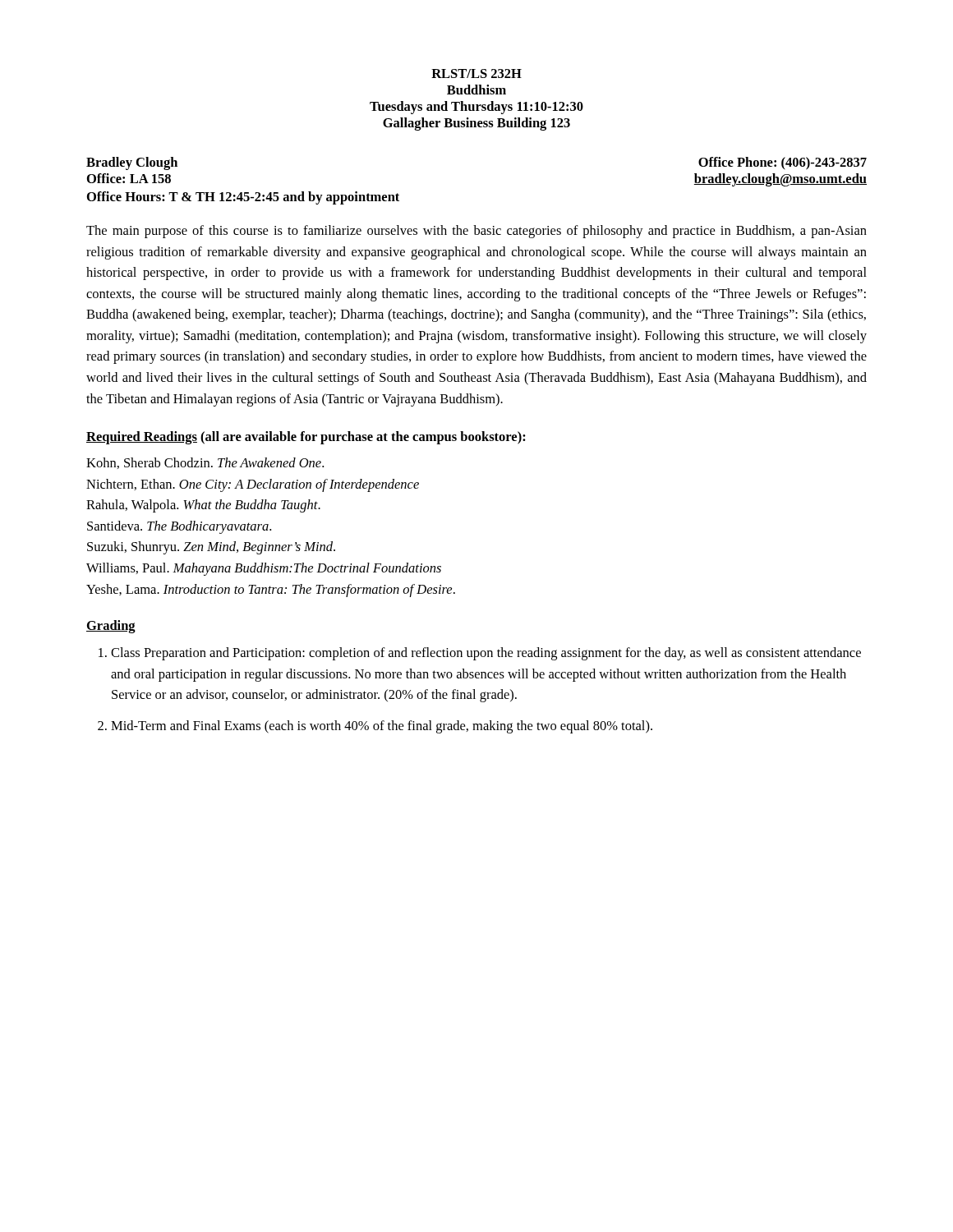Locate the list item containing "Williams, Paul. Mahayana Buddhism:The Doctrinal"

264,568
